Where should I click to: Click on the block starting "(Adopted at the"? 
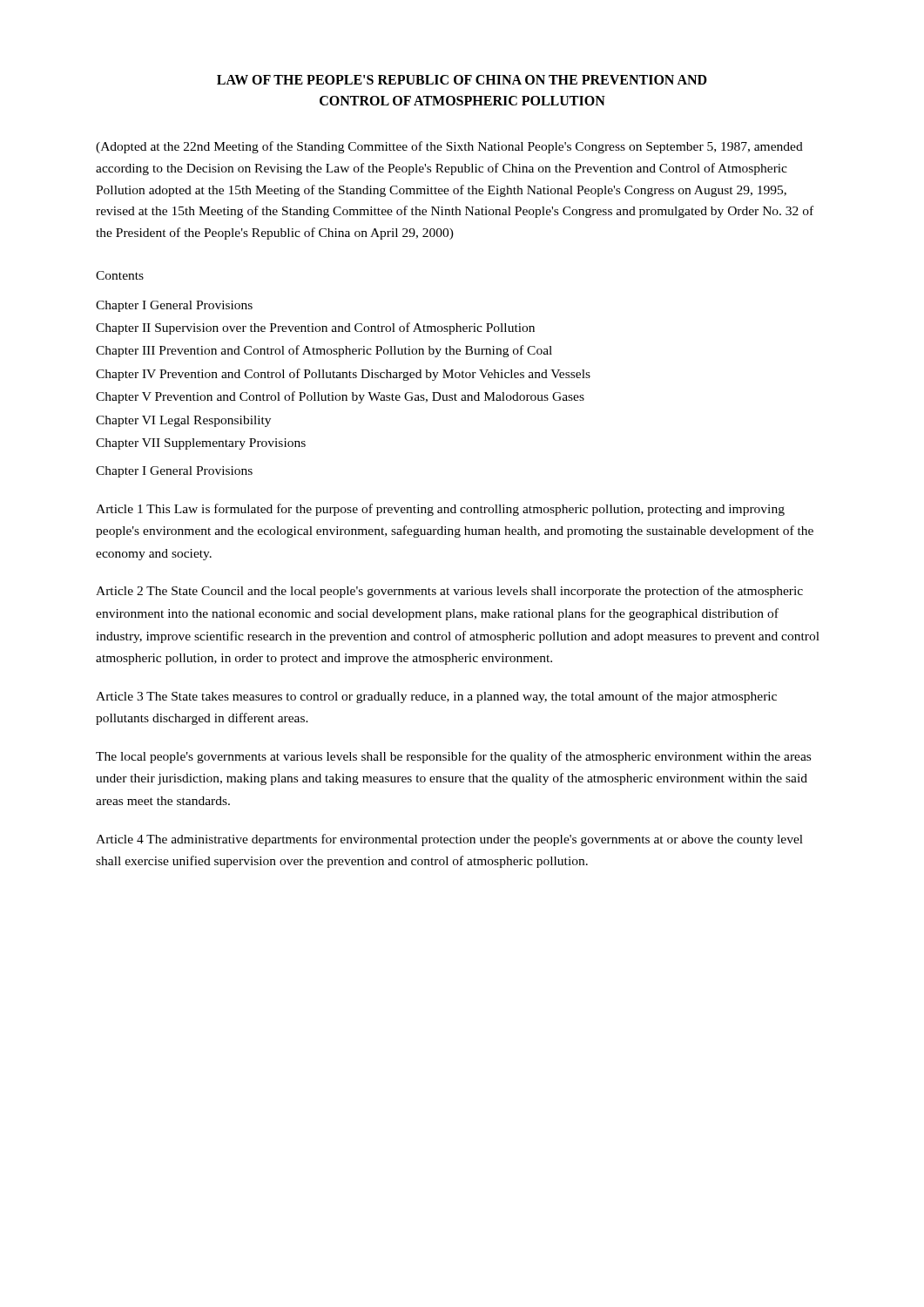[455, 189]
